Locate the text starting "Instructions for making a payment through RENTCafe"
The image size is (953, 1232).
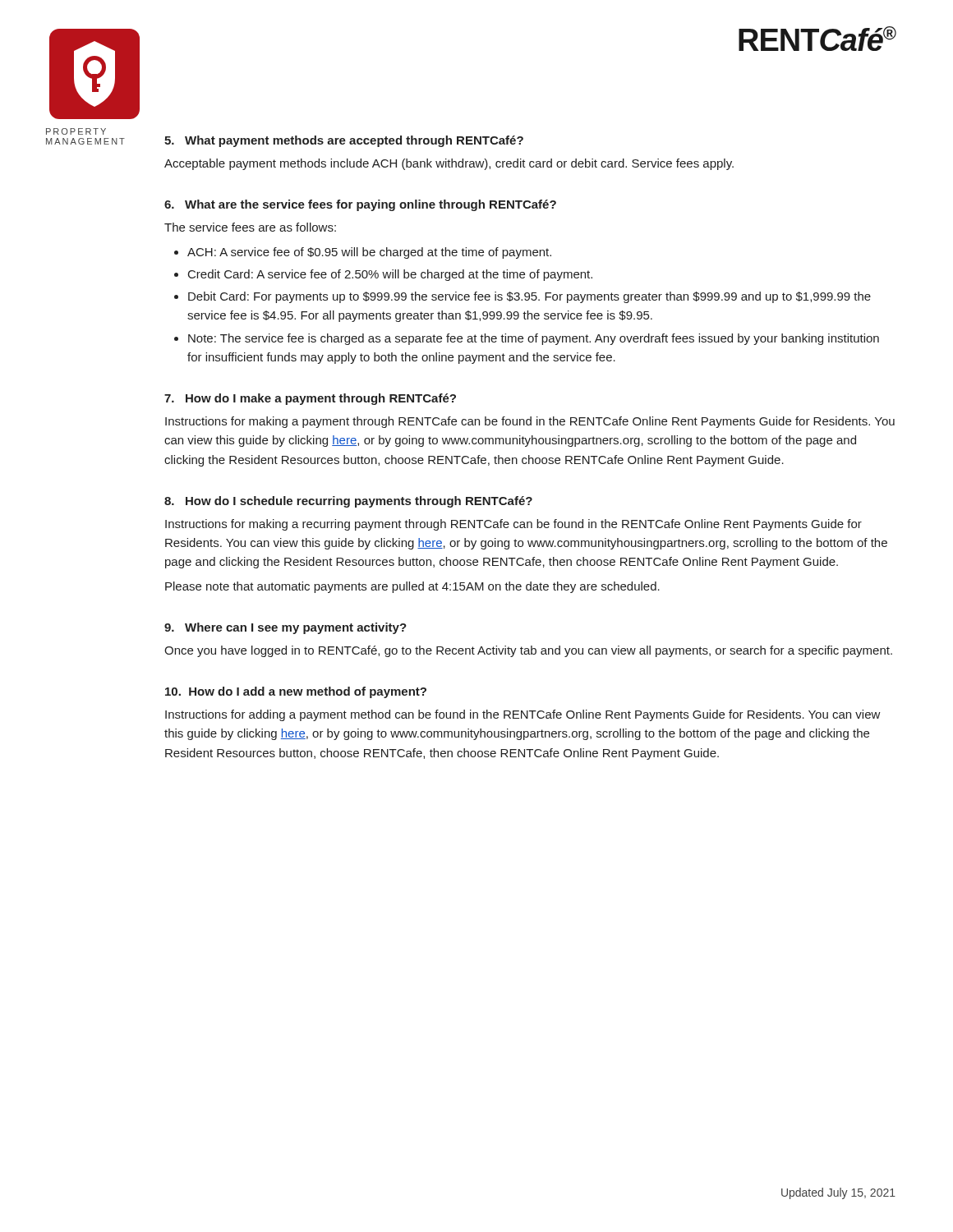(530, 440)
